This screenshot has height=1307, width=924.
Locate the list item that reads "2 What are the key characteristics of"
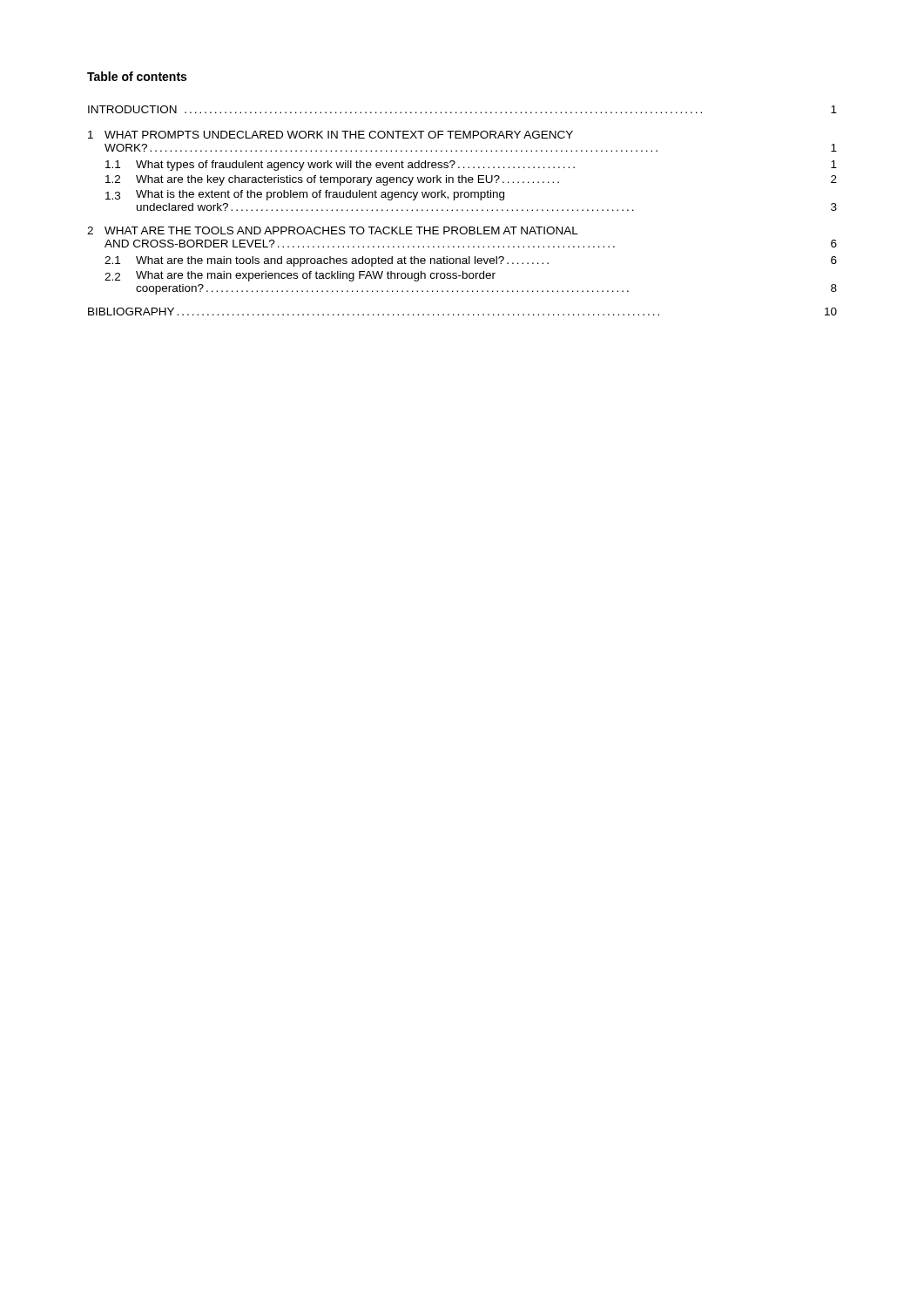coord(471,179)
